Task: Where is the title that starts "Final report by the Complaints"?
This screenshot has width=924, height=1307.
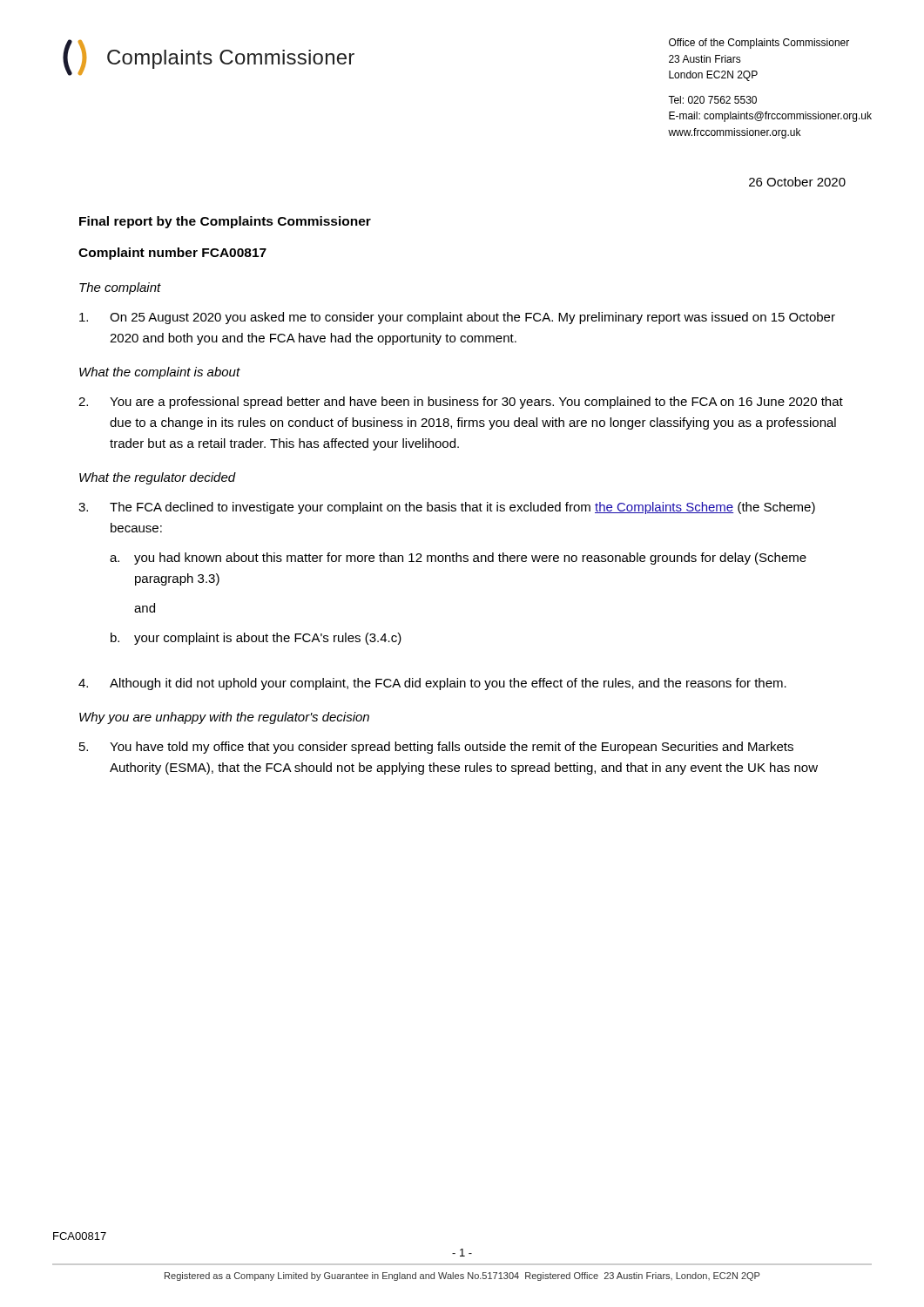Action: click(225, 221)
